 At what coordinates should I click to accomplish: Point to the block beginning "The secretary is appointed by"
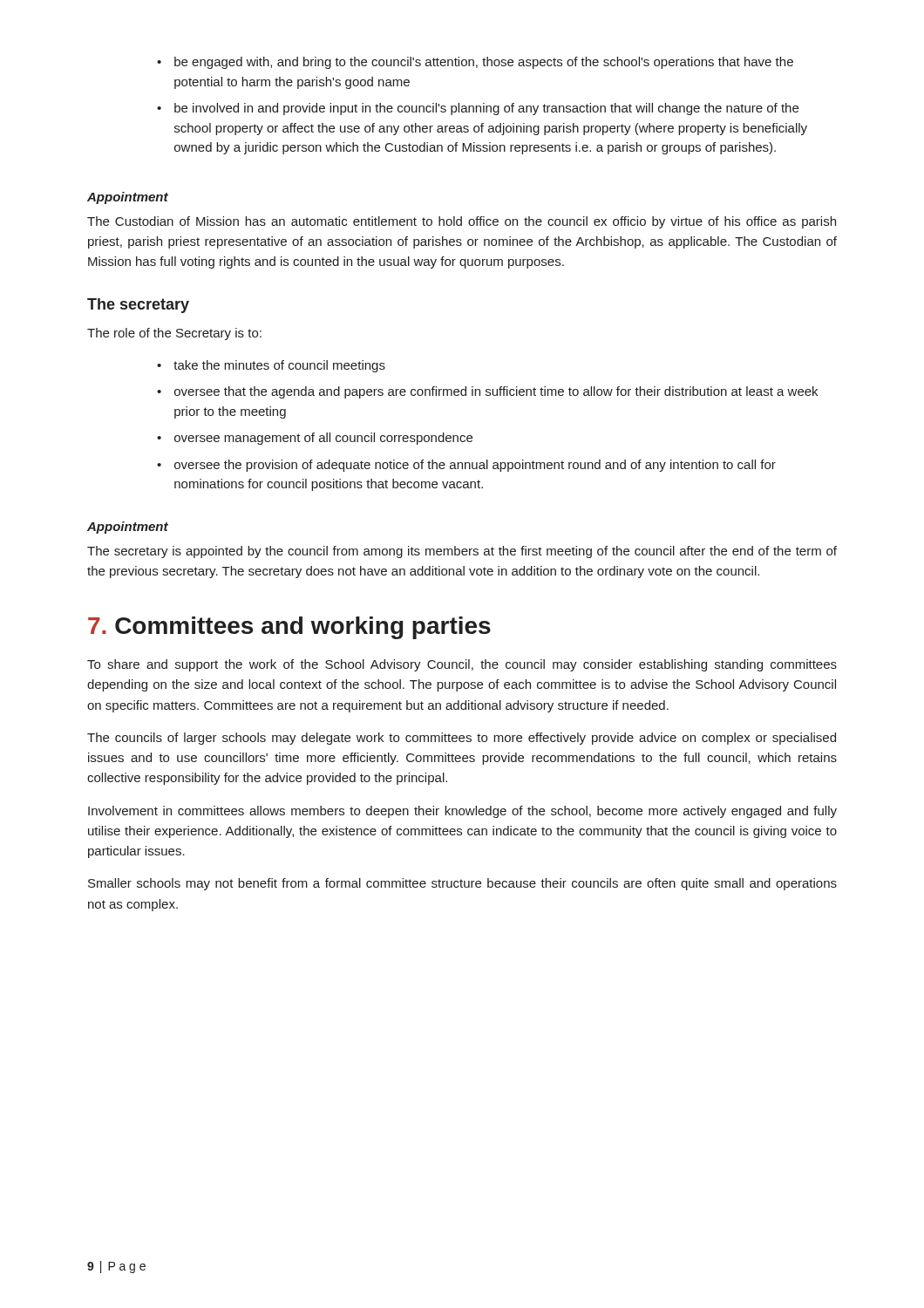(462, 560)
